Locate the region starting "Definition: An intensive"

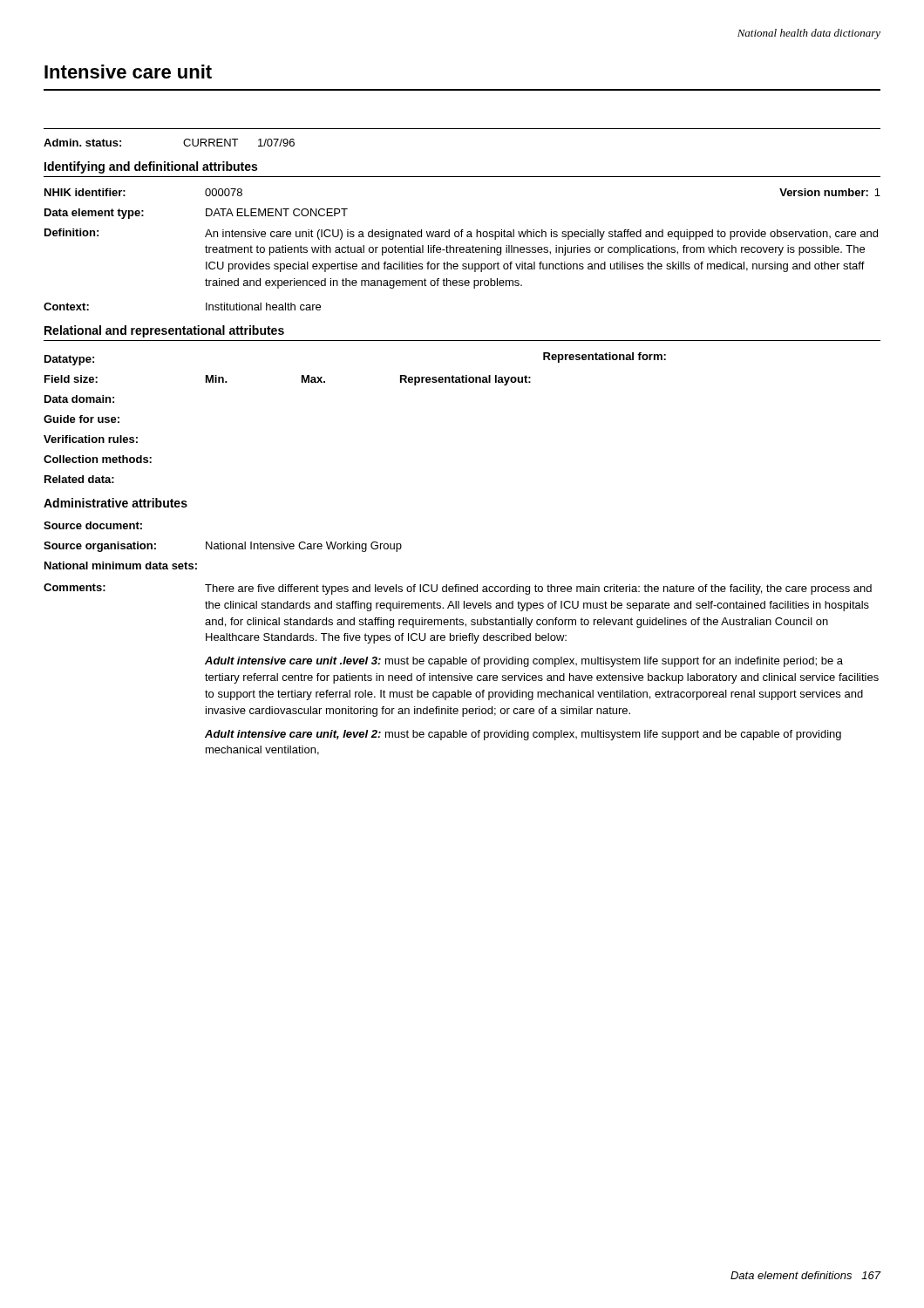click(462, 258)
